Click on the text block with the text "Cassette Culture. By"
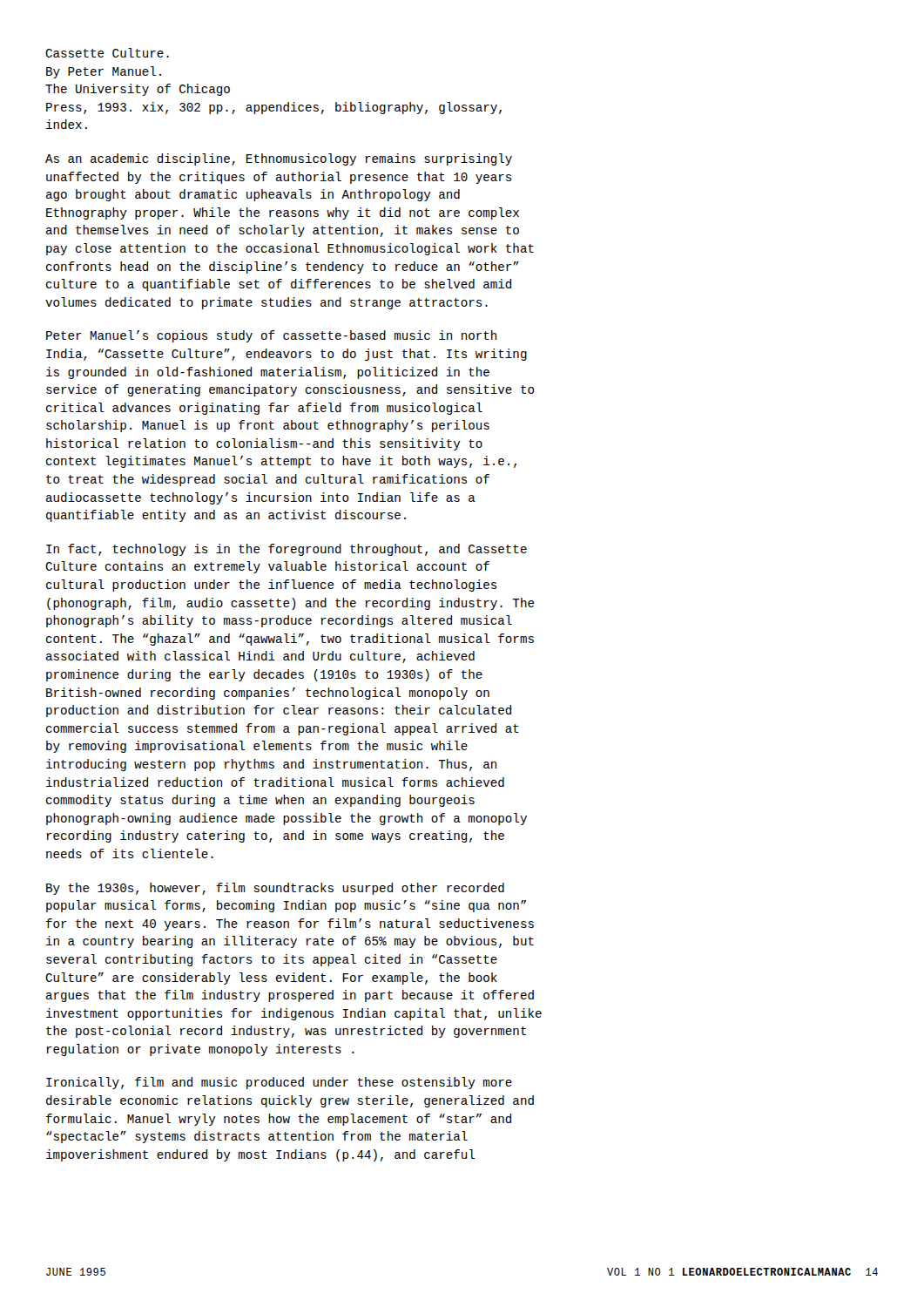The image size is (924, 1307). pyautogui.click(x=107, y=53)
